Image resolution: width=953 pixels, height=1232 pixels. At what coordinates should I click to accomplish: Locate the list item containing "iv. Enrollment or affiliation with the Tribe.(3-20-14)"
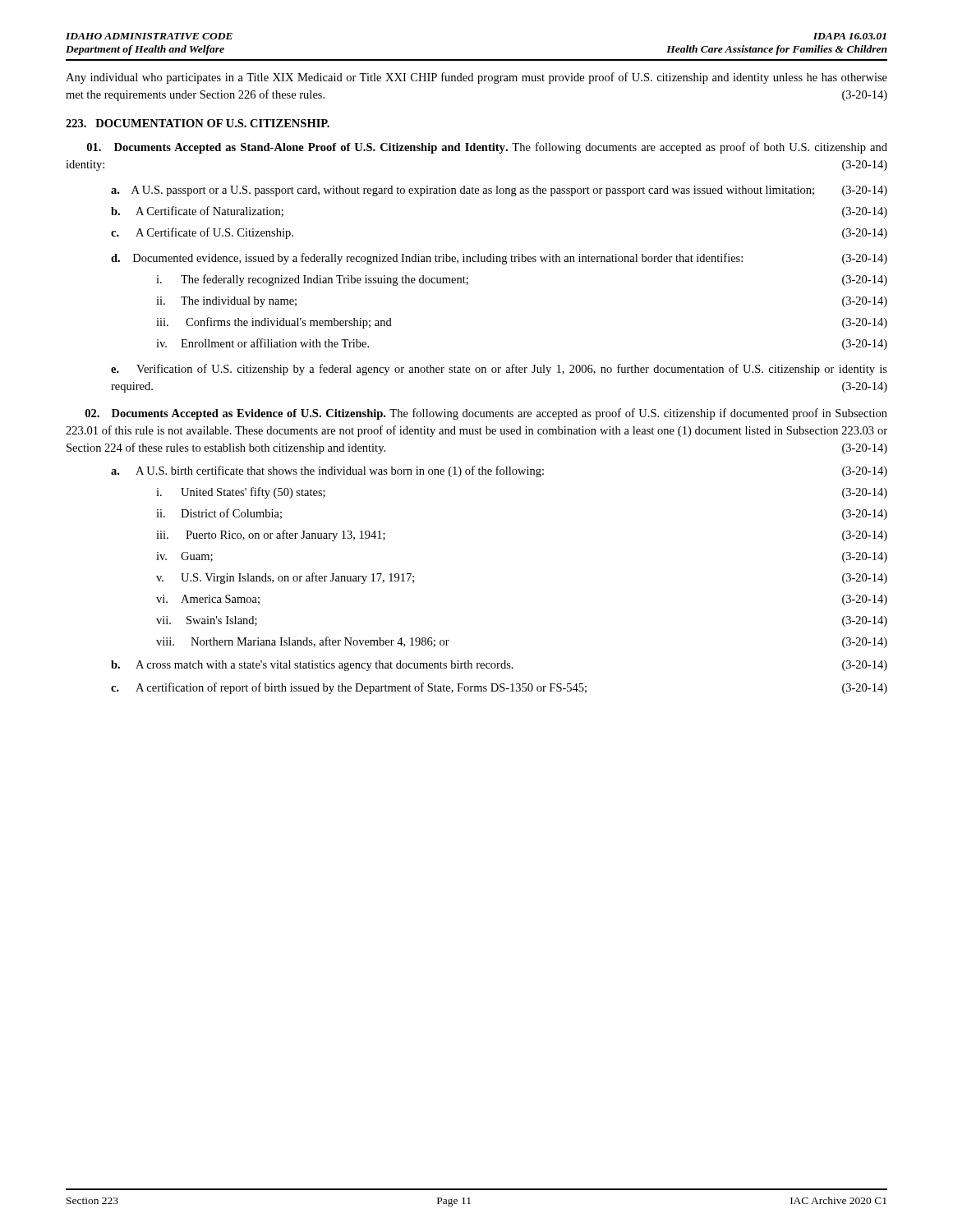[x=272, y=344]
